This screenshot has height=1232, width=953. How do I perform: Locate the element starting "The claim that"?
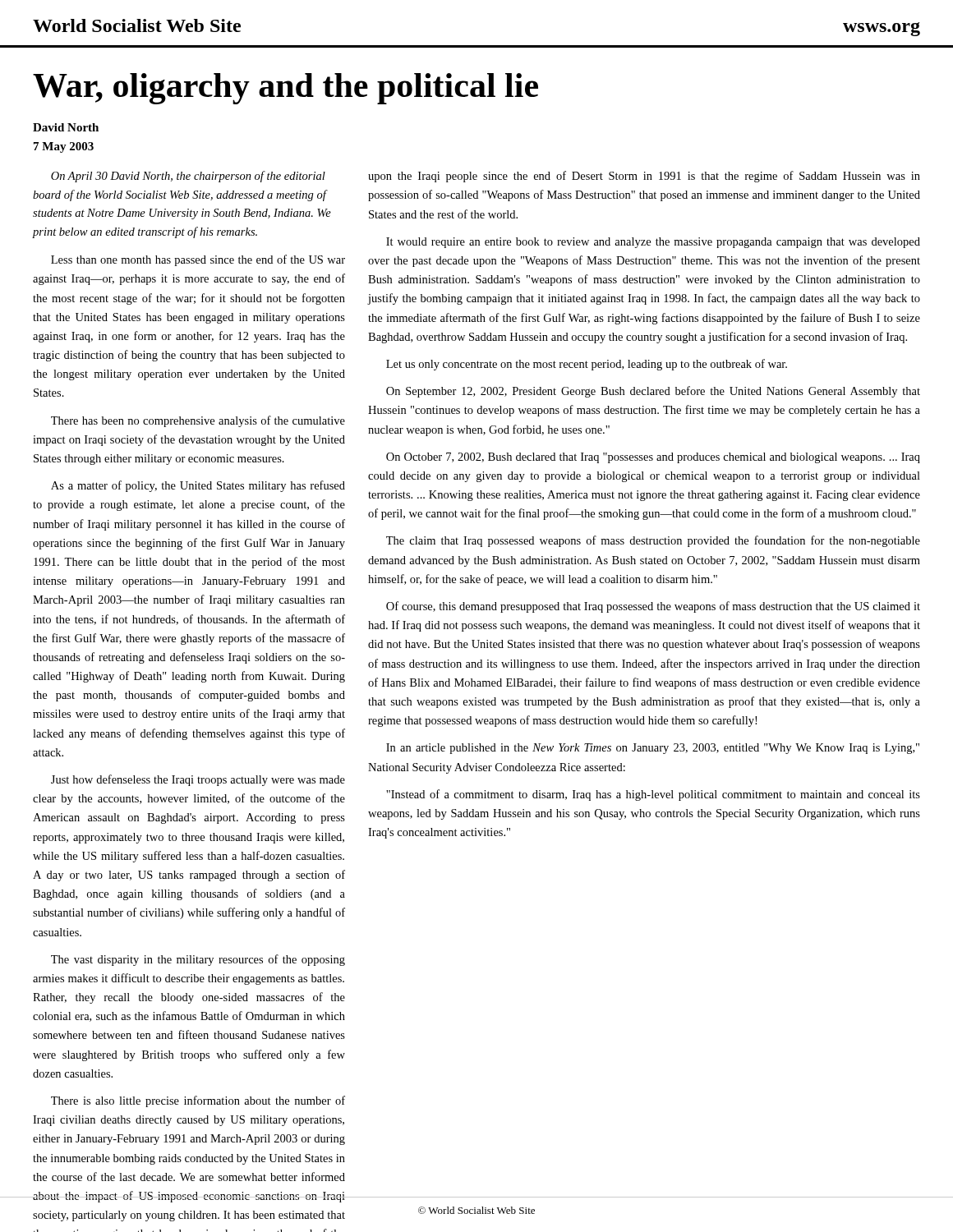coord(644,560)
